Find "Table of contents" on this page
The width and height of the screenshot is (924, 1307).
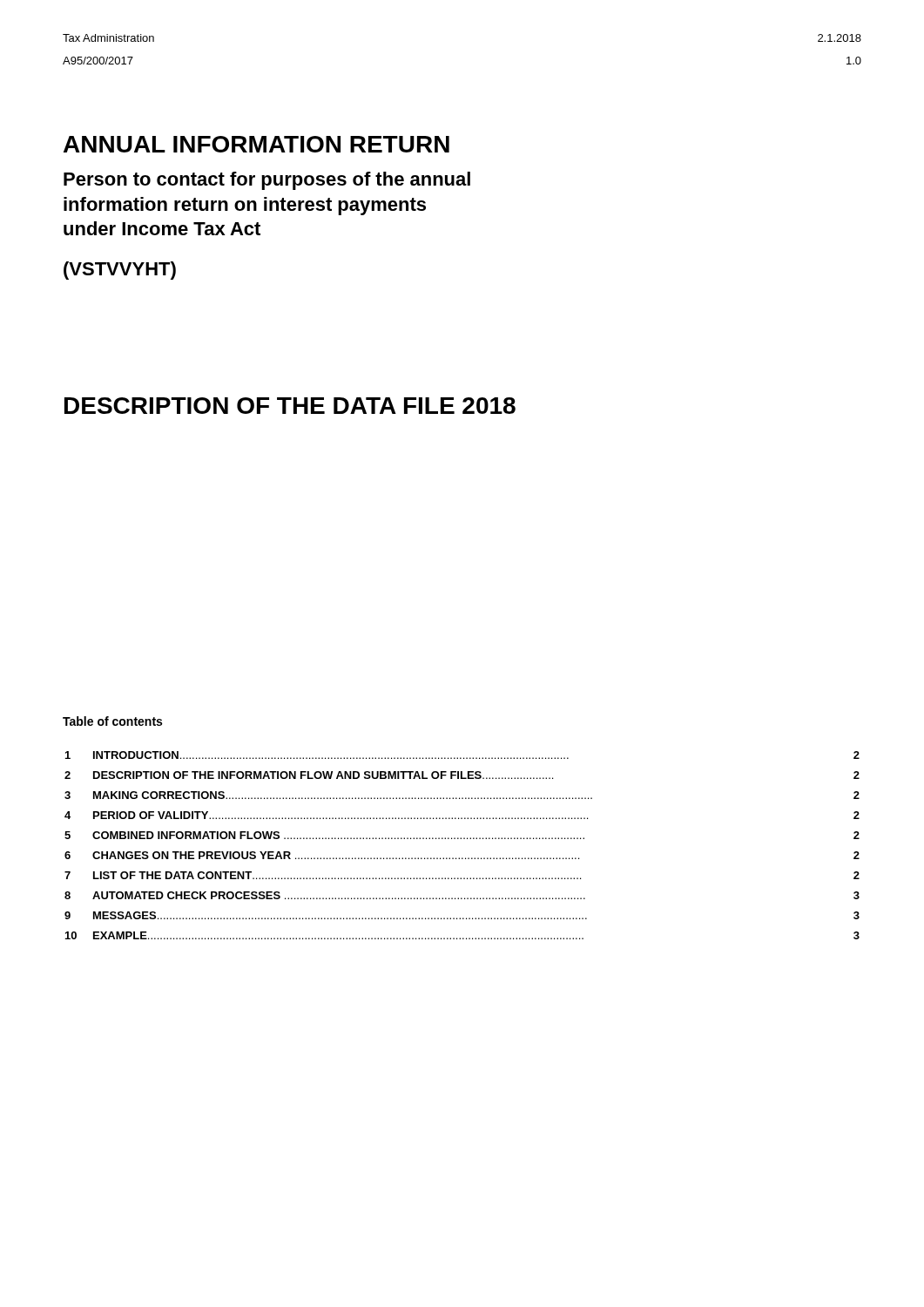click(113, 721)
